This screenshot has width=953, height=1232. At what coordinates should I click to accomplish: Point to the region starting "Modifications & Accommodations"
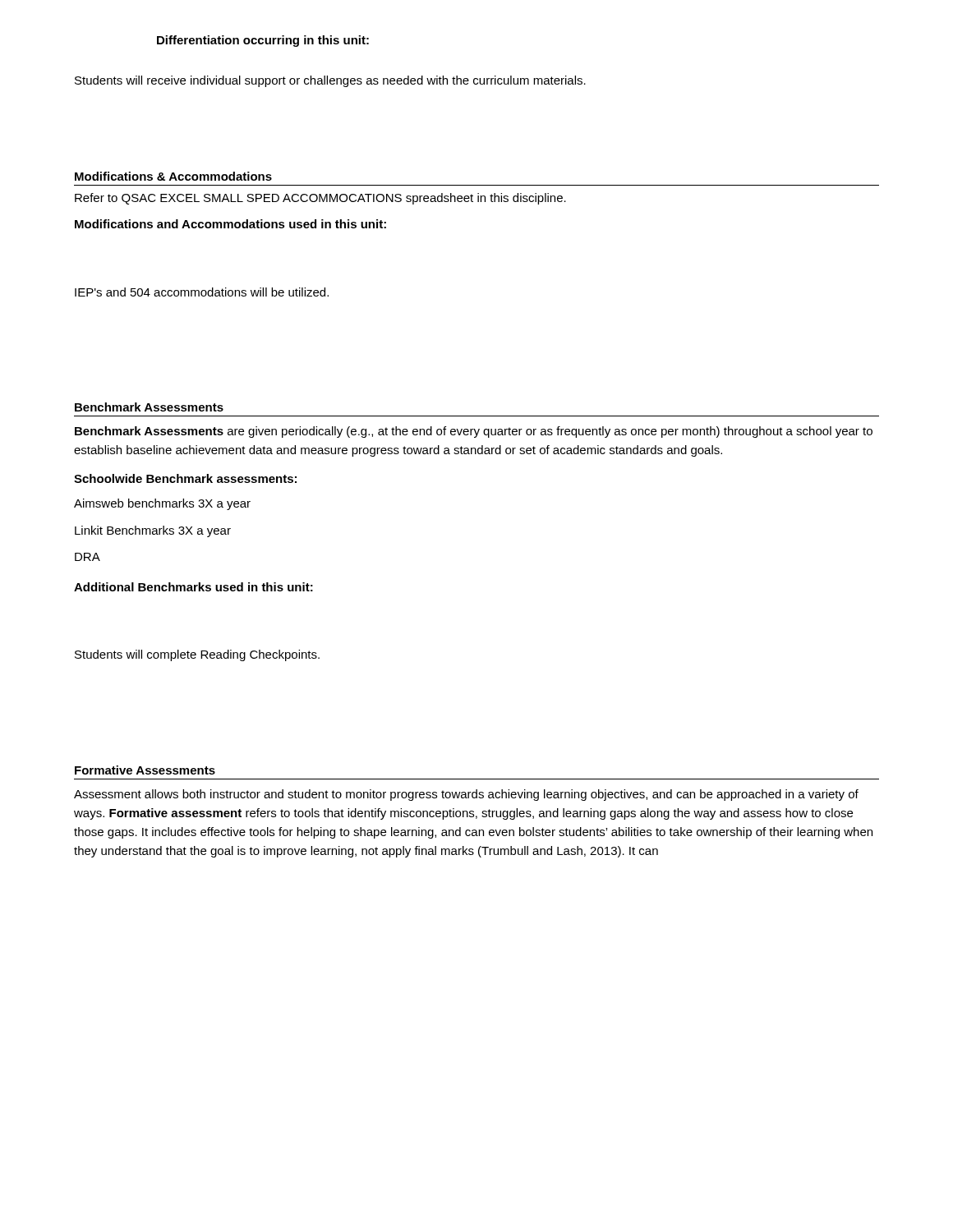coord(173,176)
